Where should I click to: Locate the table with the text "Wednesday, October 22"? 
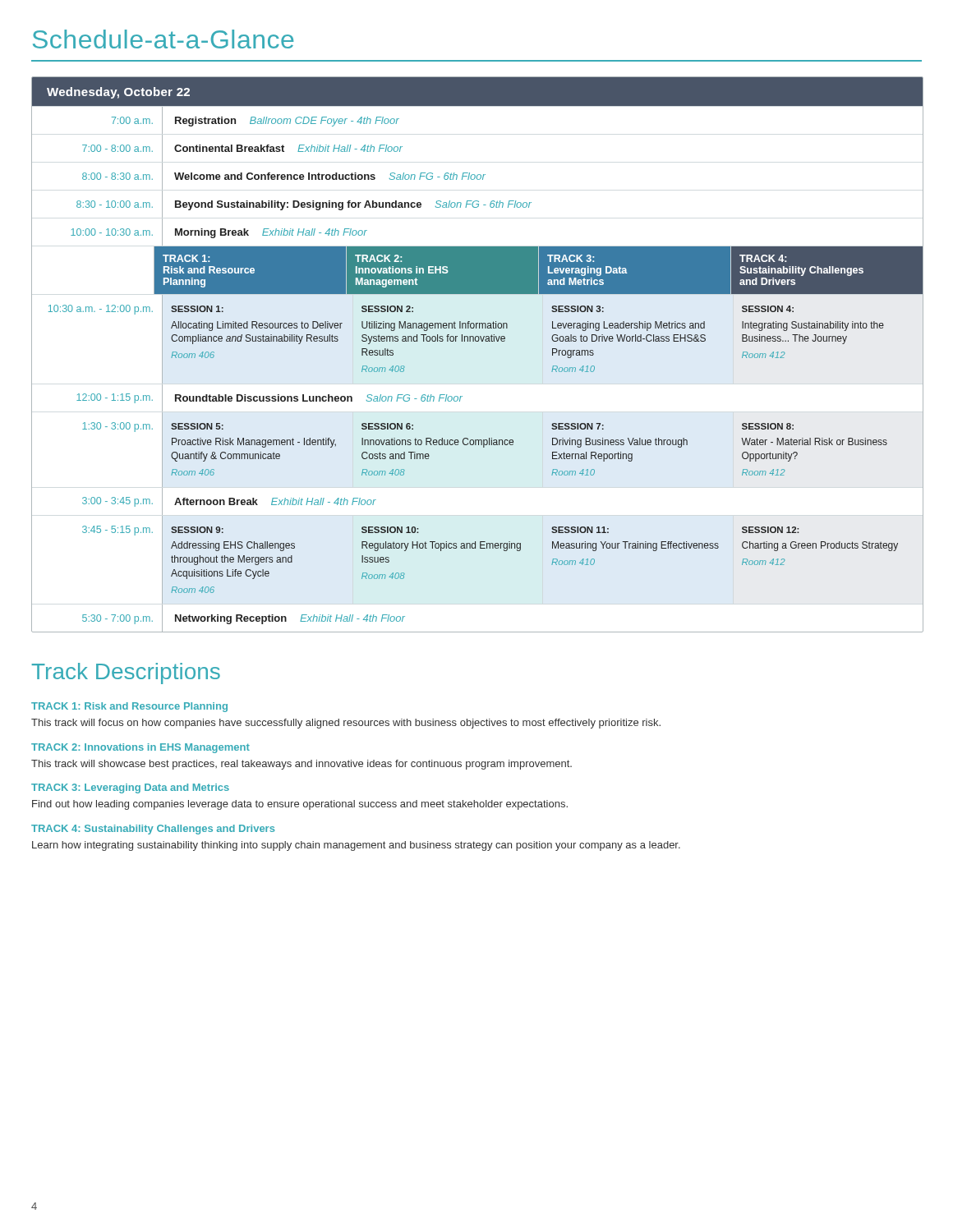pyautogui.click(x=476, y=355)
